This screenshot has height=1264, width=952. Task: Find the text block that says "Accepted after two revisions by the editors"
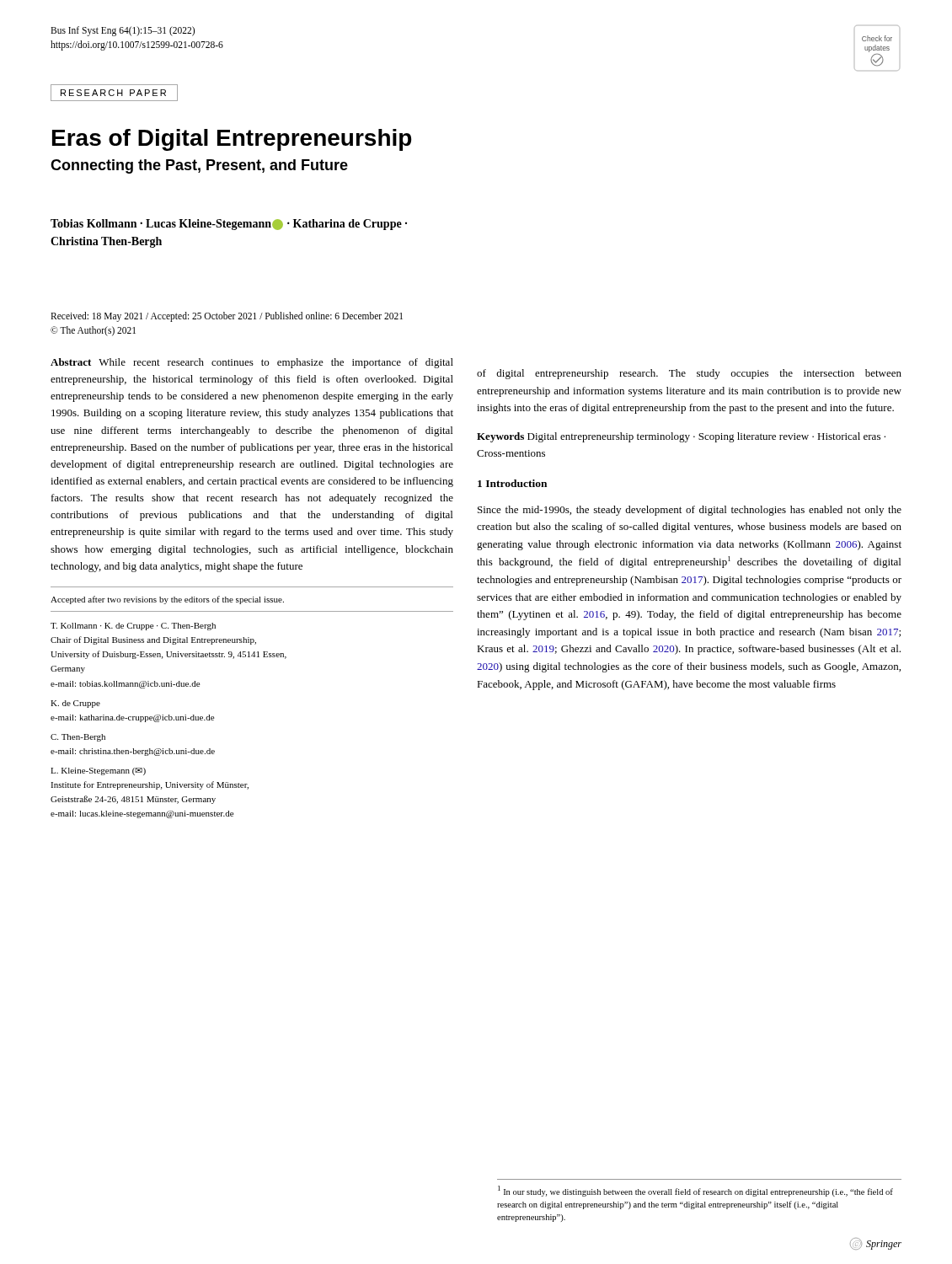[x=168, y=599]
